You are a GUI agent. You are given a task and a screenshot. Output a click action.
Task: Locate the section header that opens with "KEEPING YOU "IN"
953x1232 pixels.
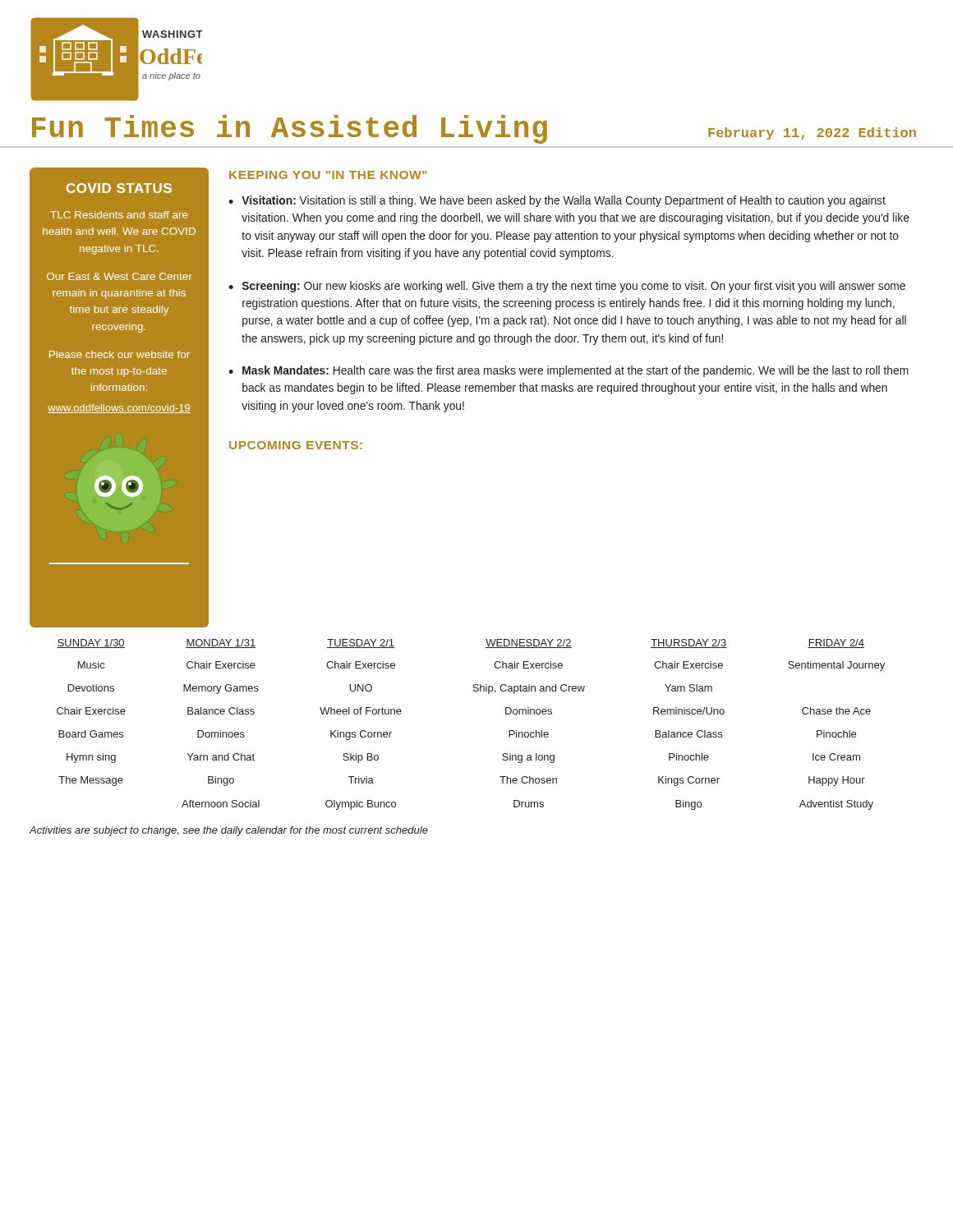(328, 175)
